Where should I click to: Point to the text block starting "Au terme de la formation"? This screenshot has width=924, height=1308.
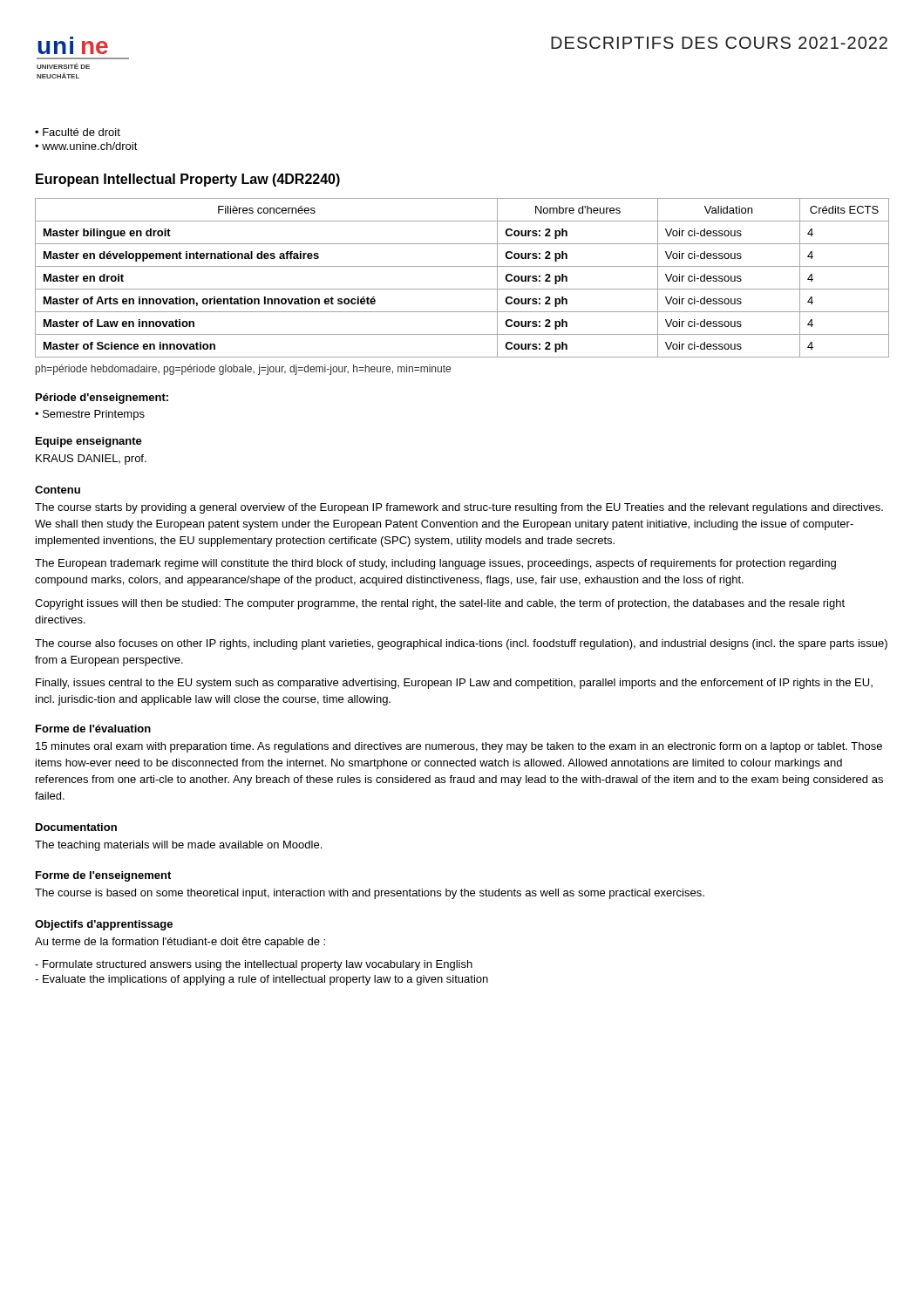click(181, 941)
